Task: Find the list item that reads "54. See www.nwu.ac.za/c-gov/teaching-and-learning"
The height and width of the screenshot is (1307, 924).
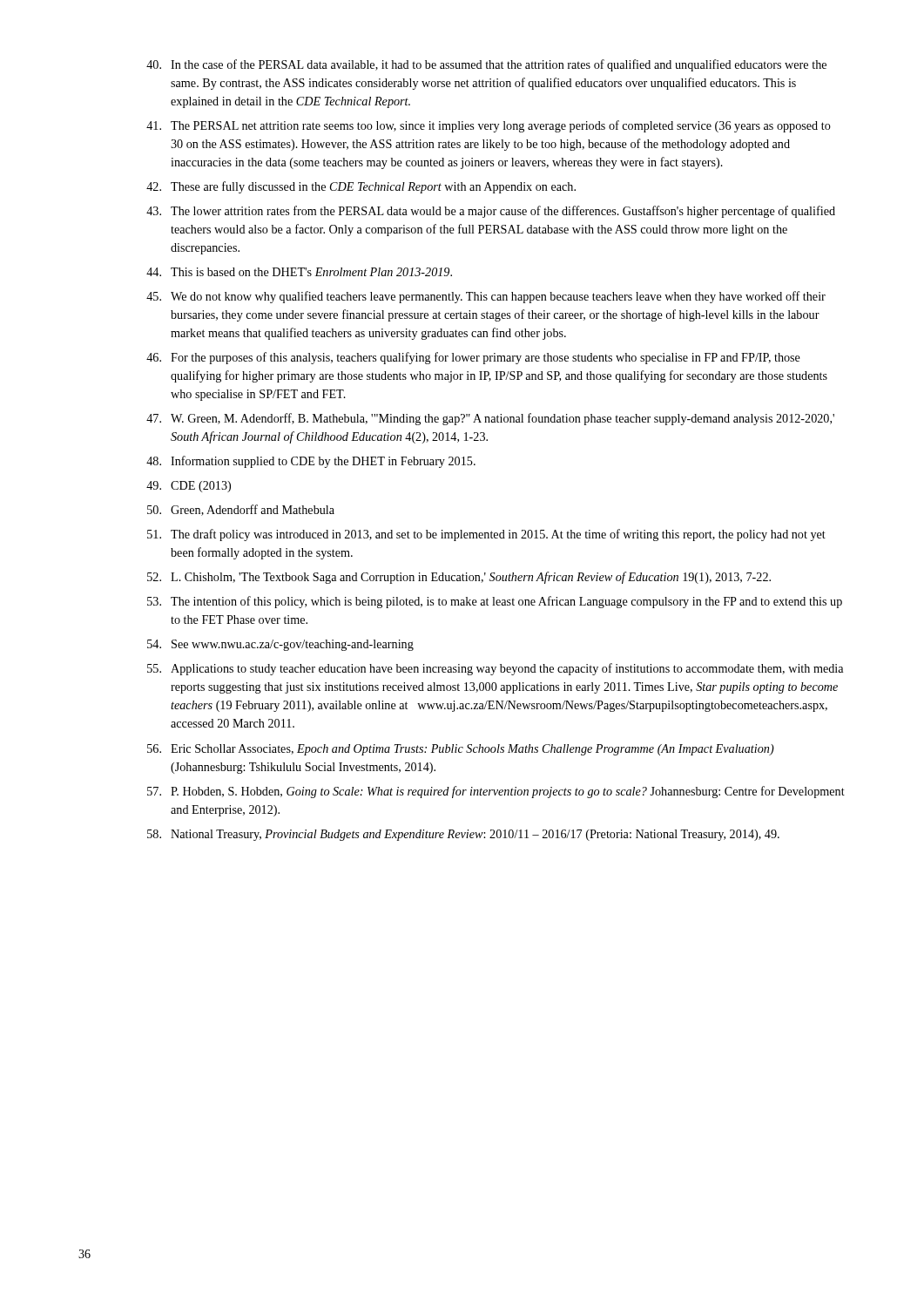Action: click(280, 645)
